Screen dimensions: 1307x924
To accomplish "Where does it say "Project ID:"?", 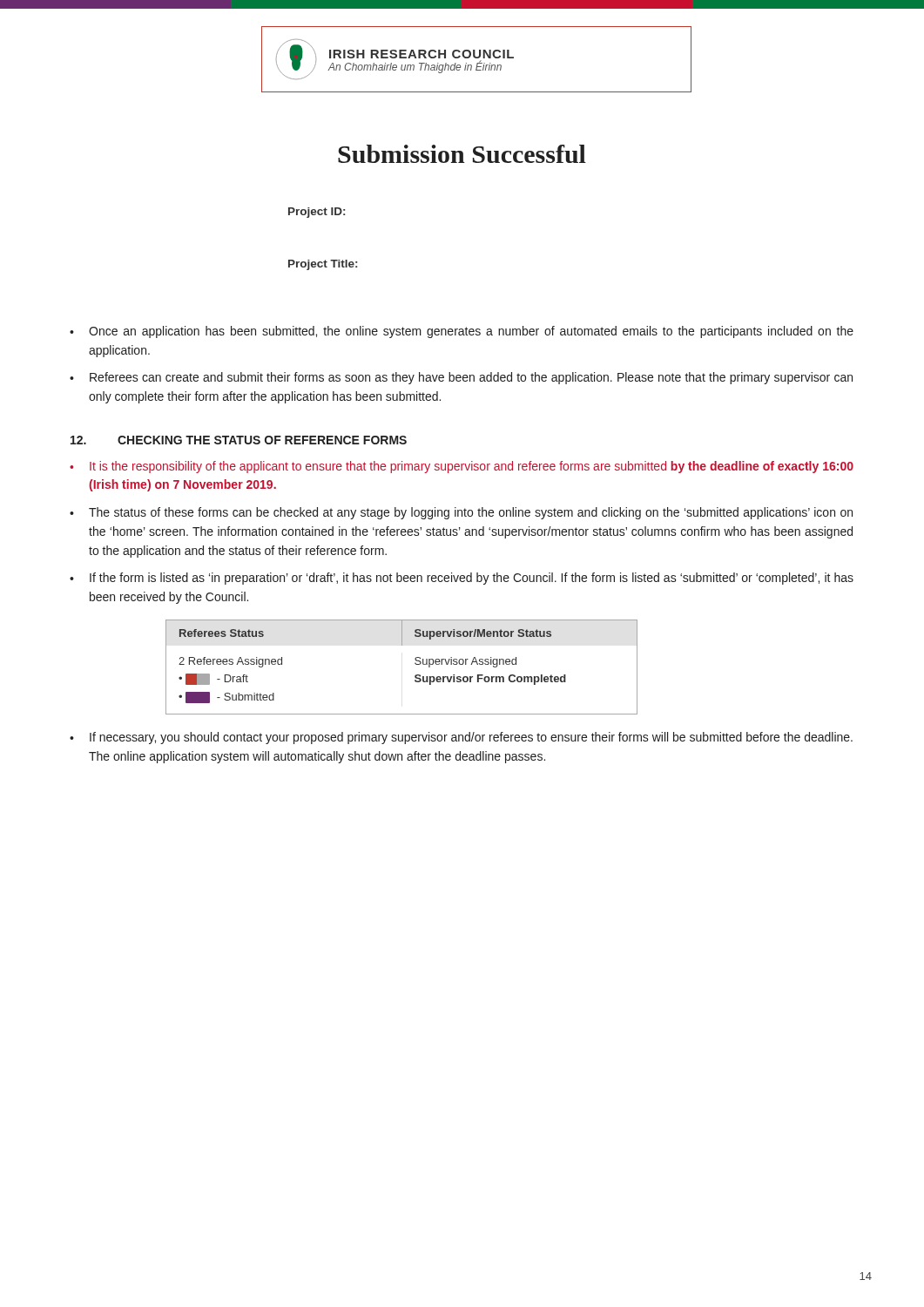I will [x=317, y=211].
